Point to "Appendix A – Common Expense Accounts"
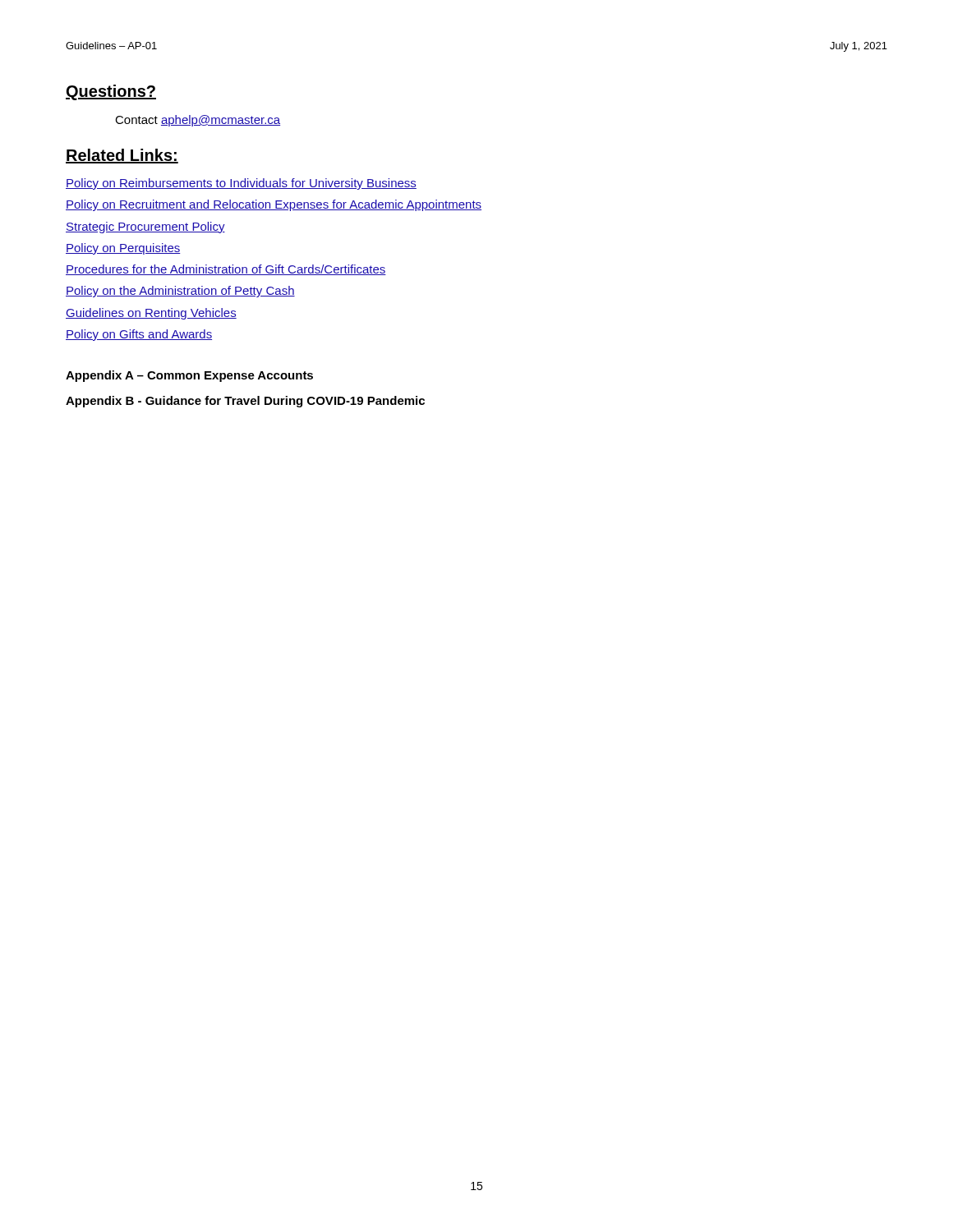 [x=190, y=375]
